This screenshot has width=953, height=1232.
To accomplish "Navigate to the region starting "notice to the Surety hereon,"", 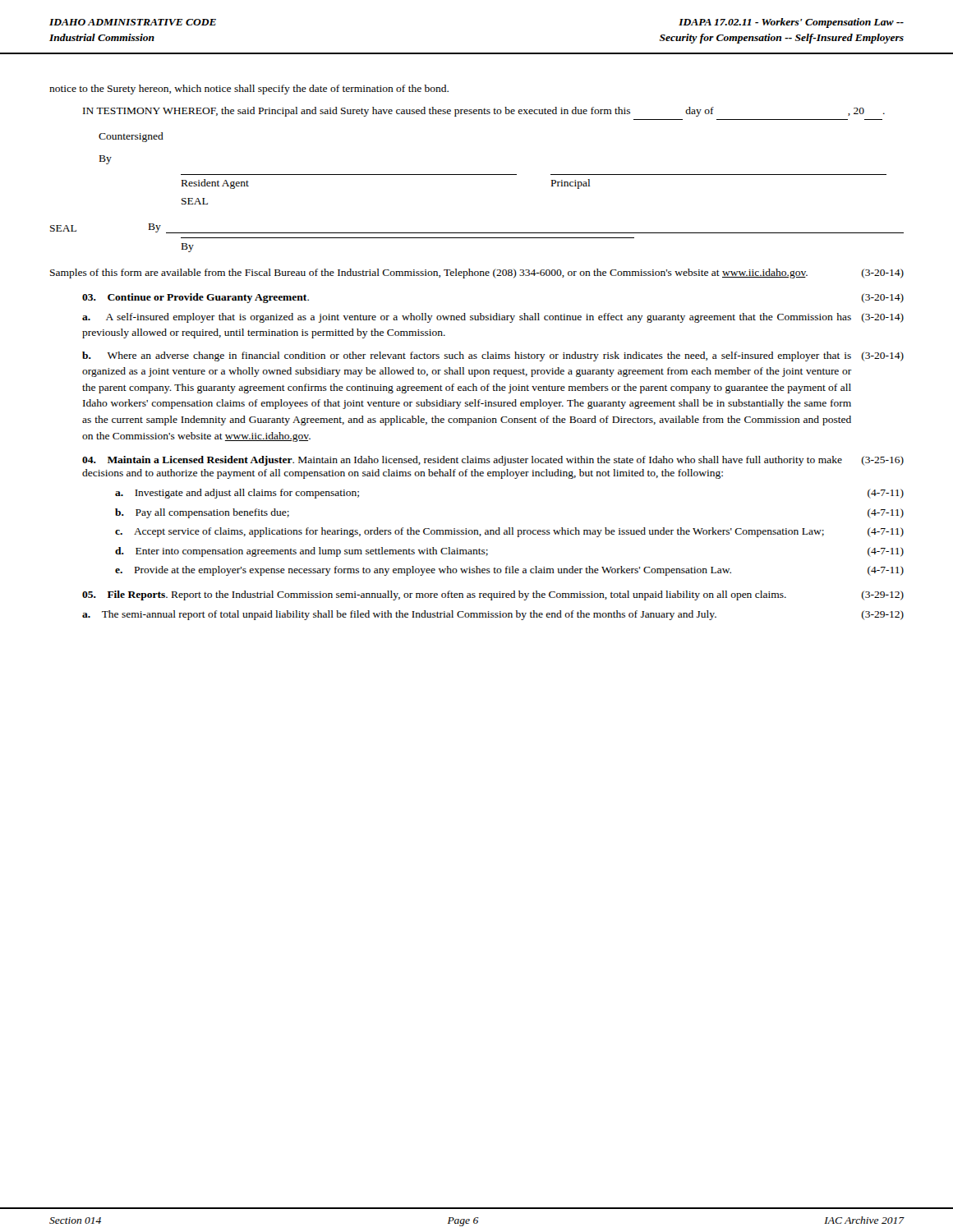I will tap(249, 88).
